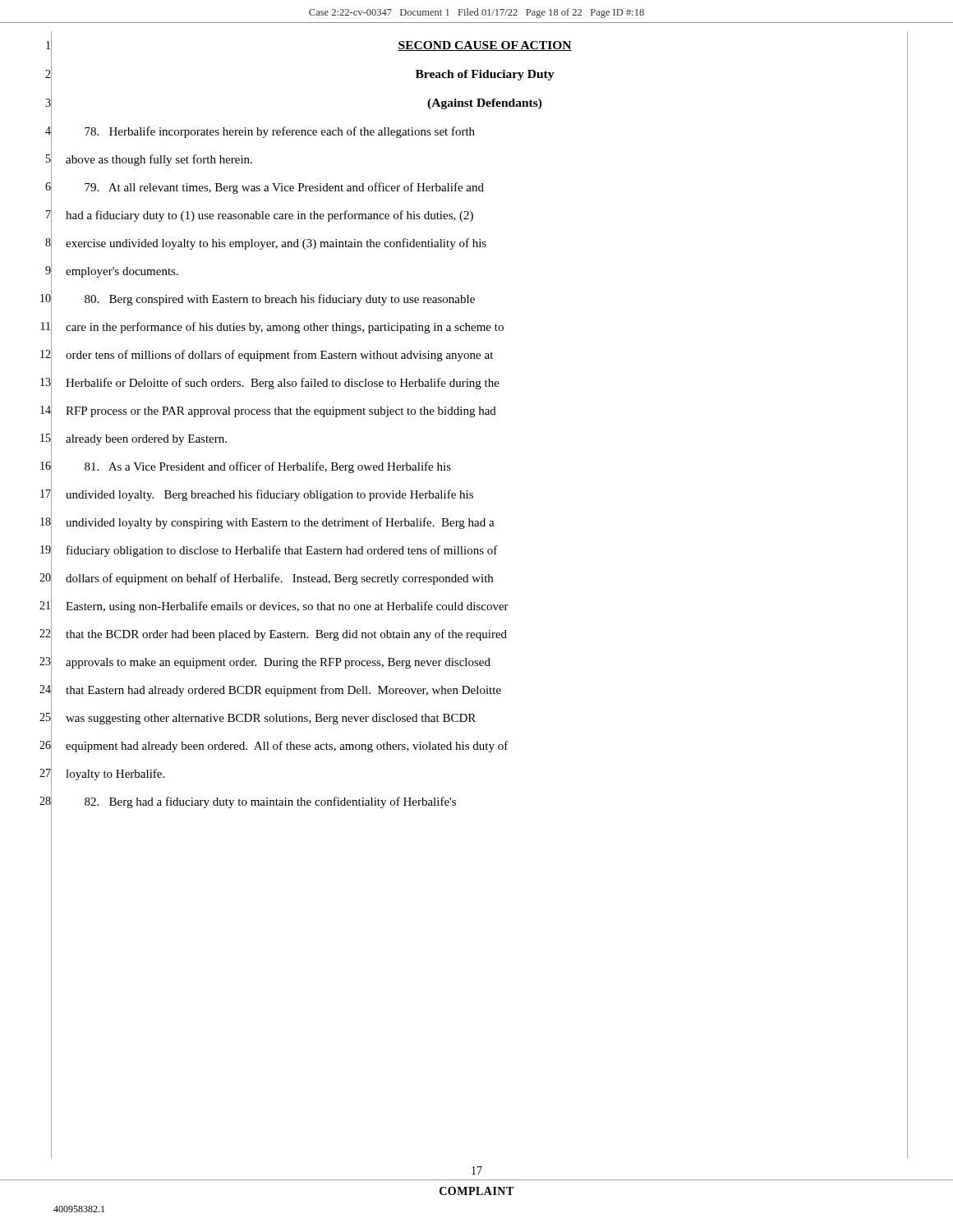Find the text block with the text "16 81. As a"

[267, 465]
